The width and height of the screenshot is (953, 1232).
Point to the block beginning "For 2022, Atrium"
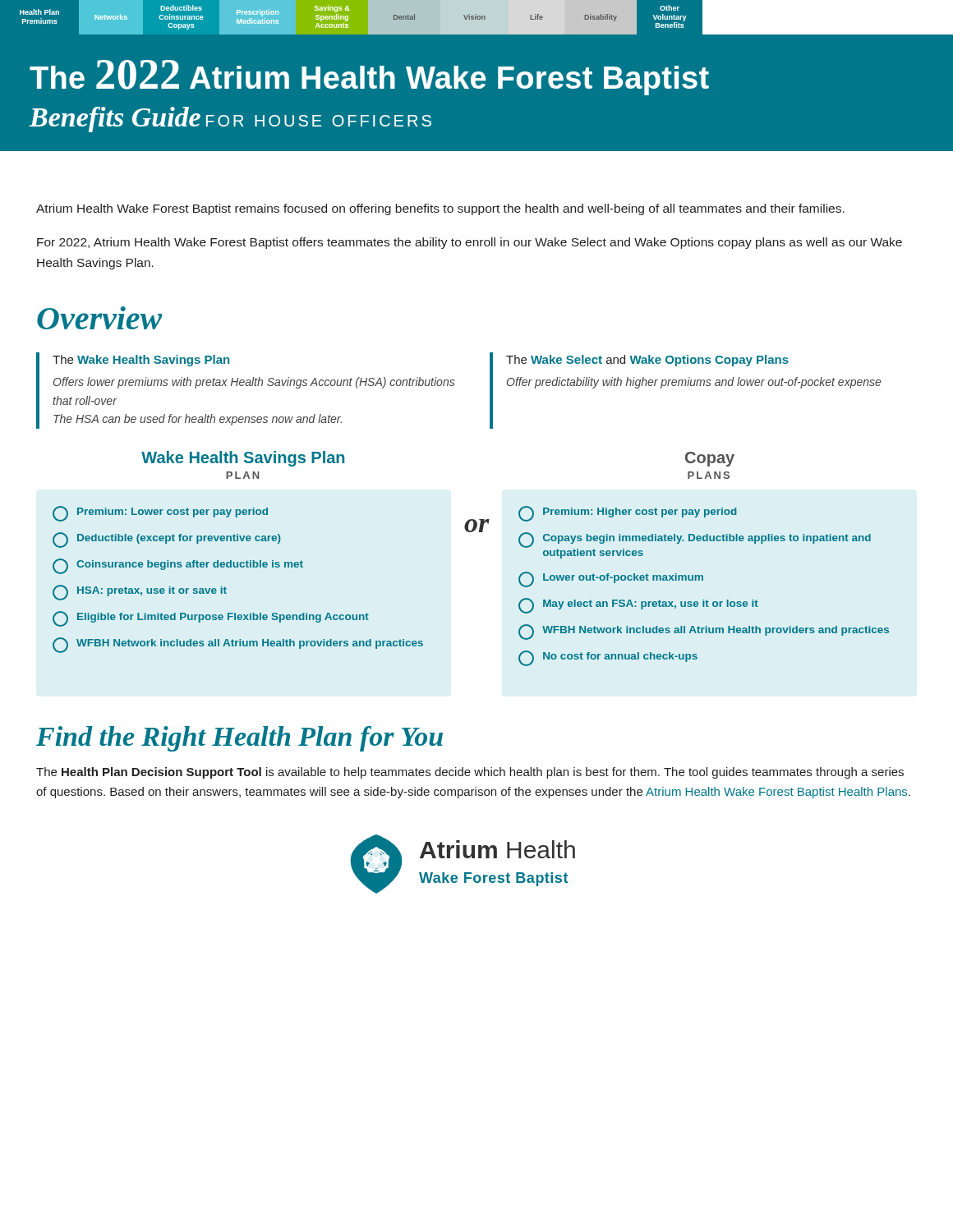(469, 252)
